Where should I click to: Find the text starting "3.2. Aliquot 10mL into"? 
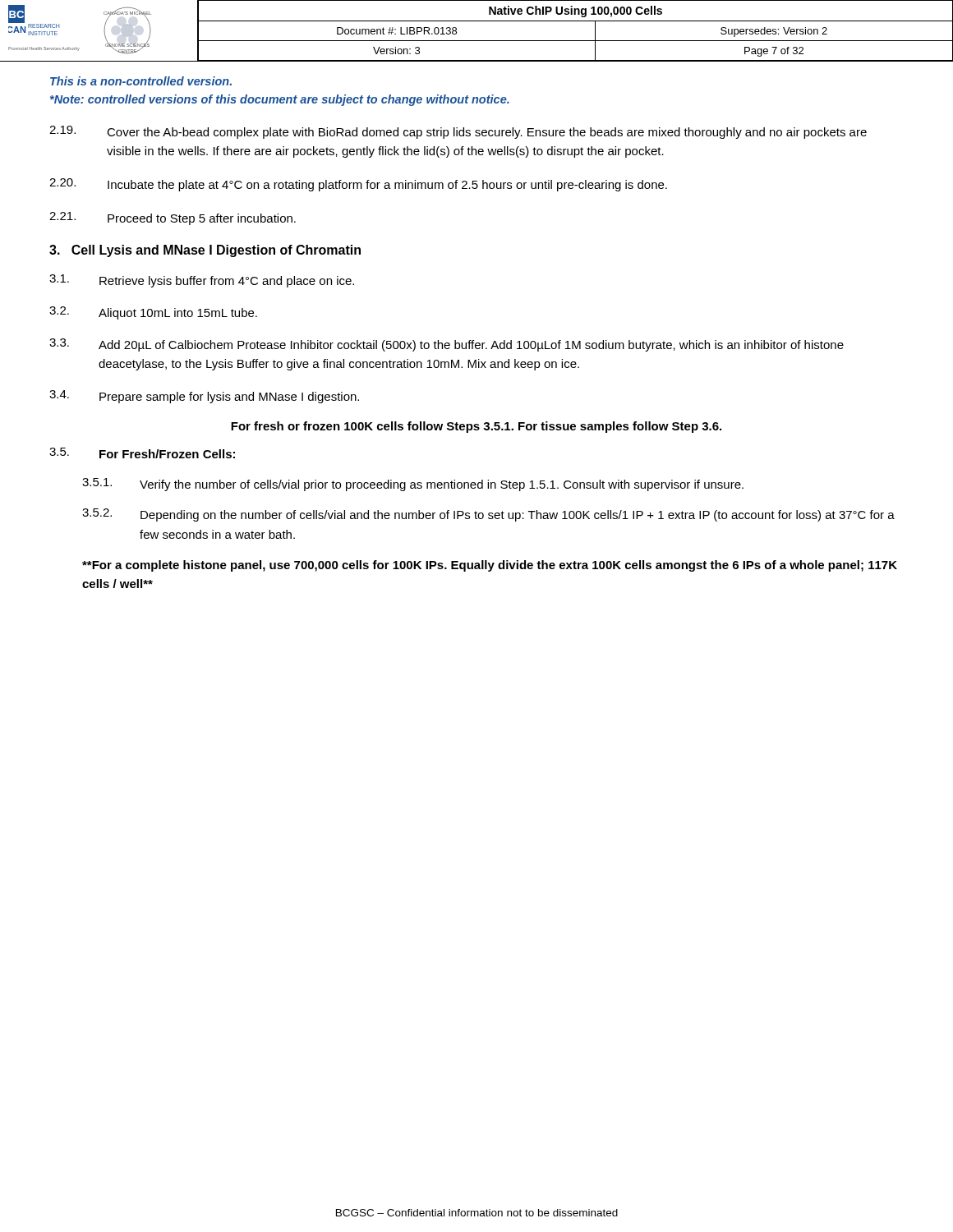[x=153, y=313]
